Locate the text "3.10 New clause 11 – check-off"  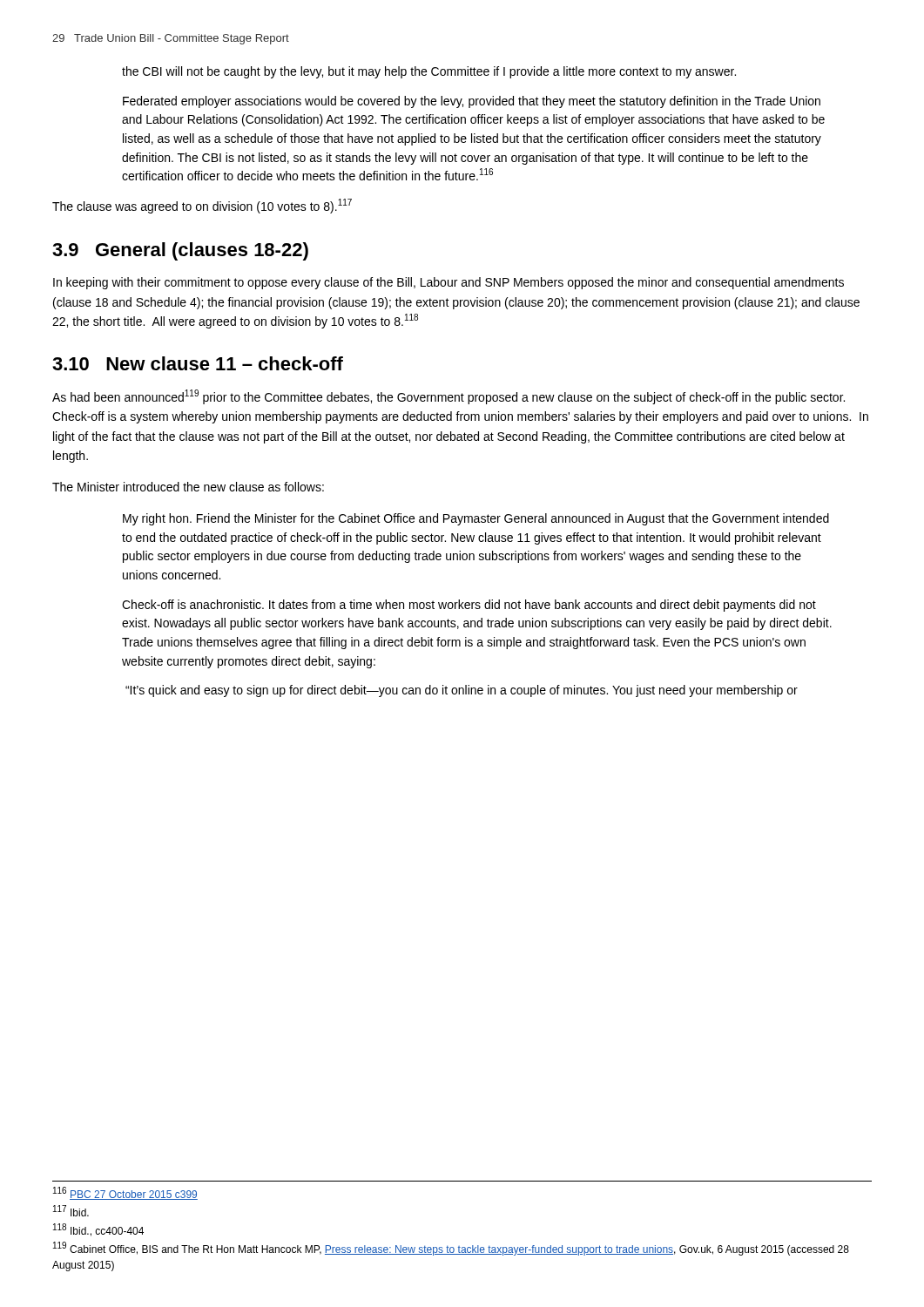pyautogui.click(x=198, y=364)
